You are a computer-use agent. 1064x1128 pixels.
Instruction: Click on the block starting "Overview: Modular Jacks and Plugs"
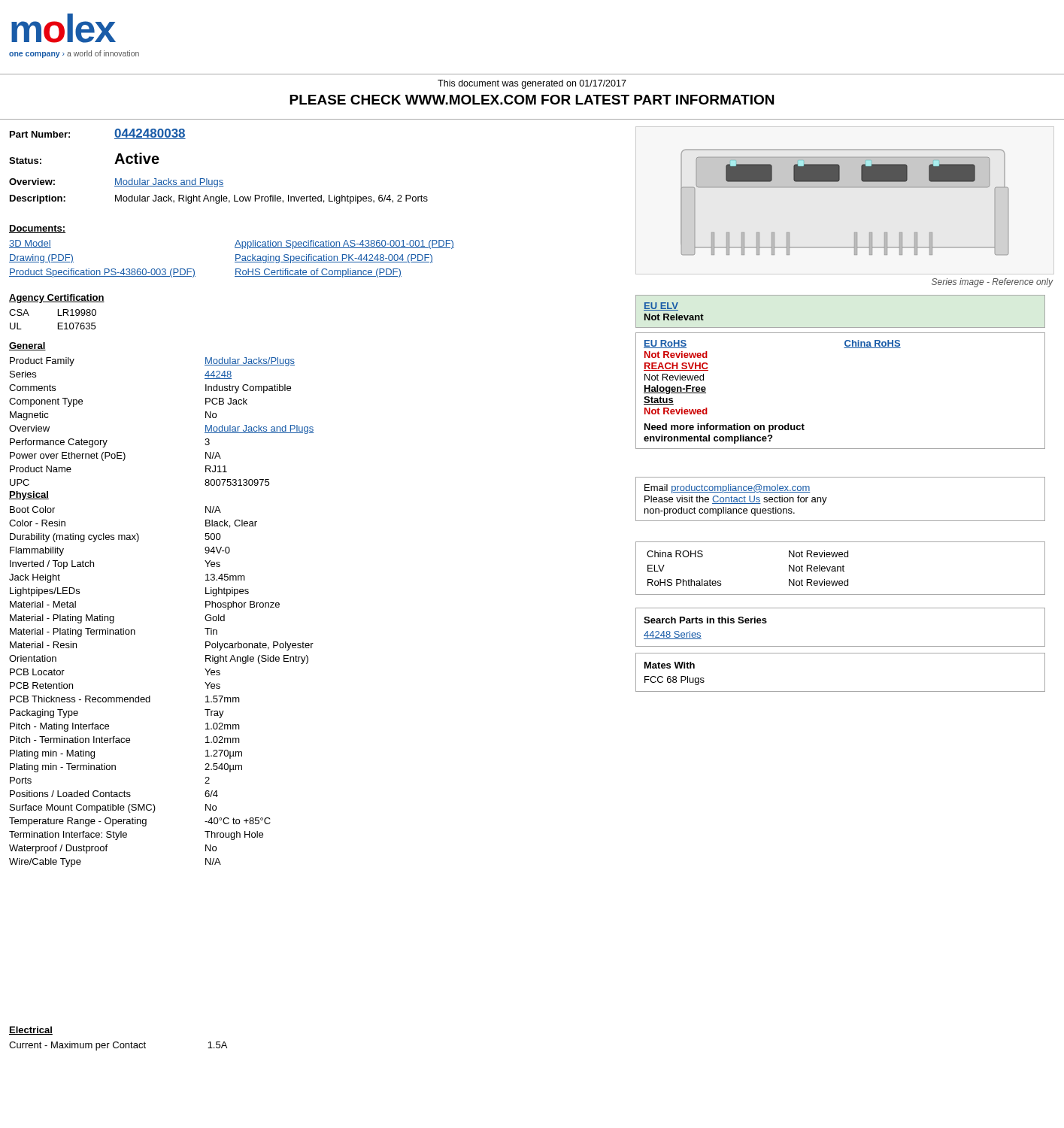pyautogui.click(x=116, y=182)
